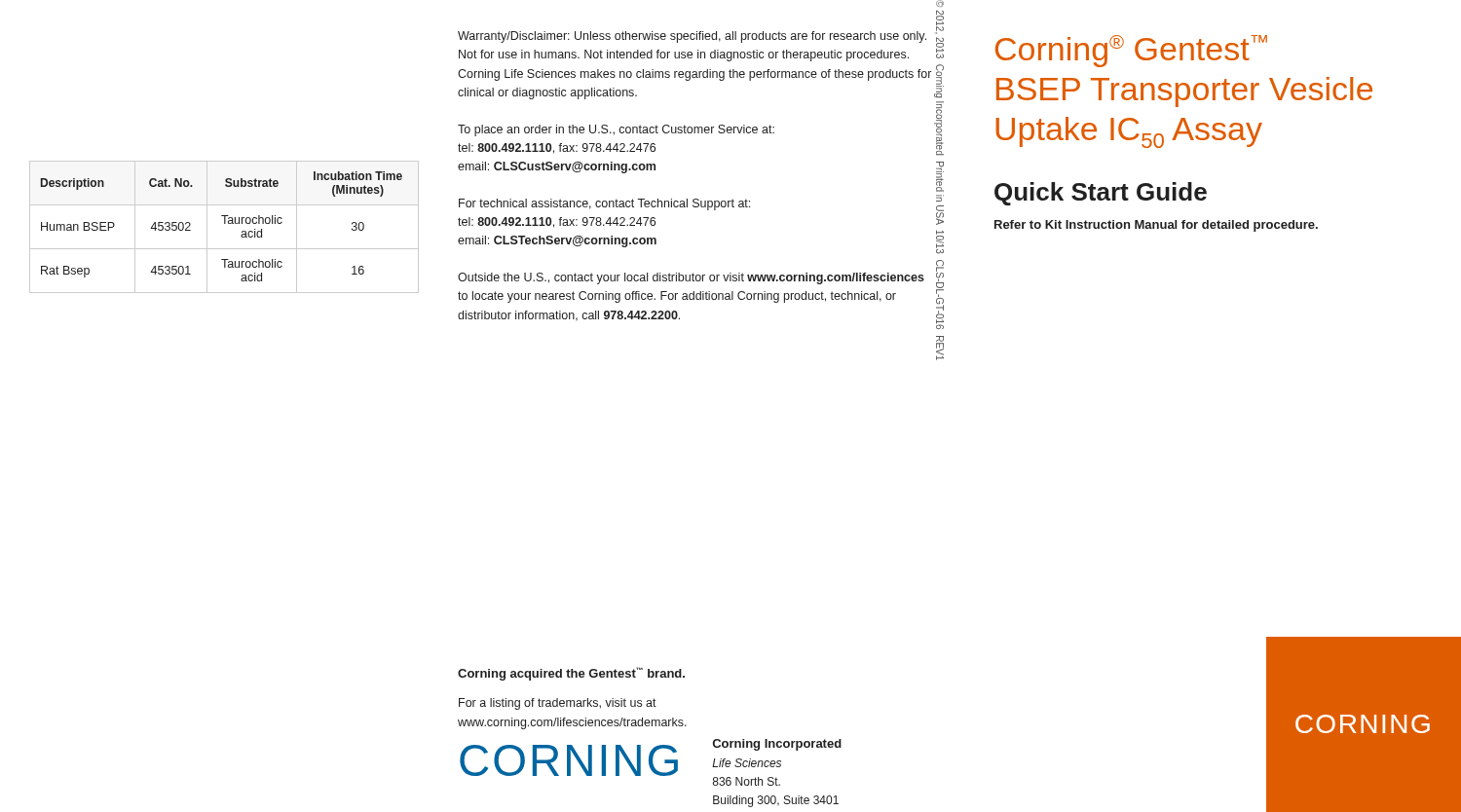Click the passage that begins "Refer to Kit Instruction Manual for"
The height and width of the screenshot is (812, 1461).
pos(1156,224)
